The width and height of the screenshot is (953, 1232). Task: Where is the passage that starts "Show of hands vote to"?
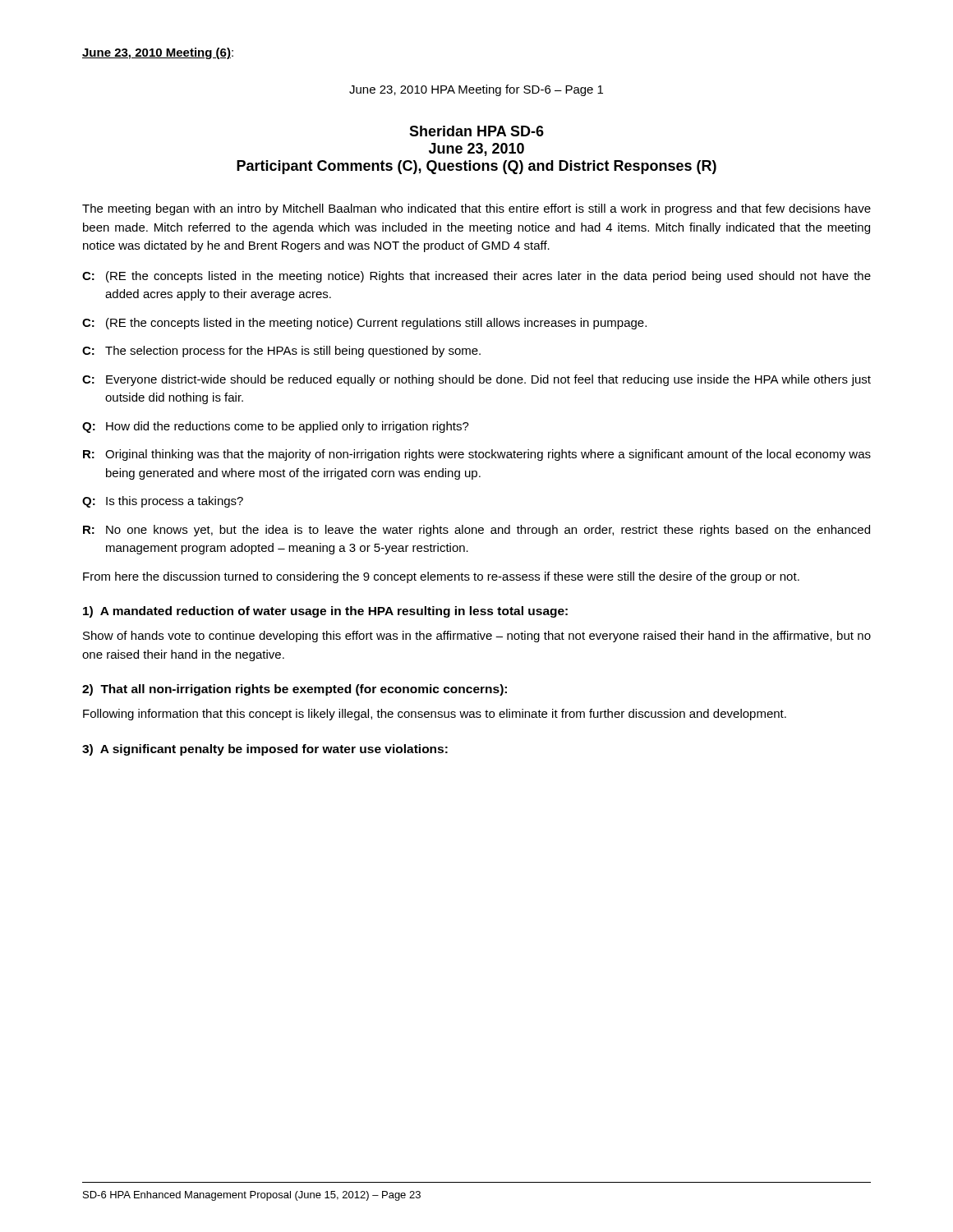pos(476,645)
